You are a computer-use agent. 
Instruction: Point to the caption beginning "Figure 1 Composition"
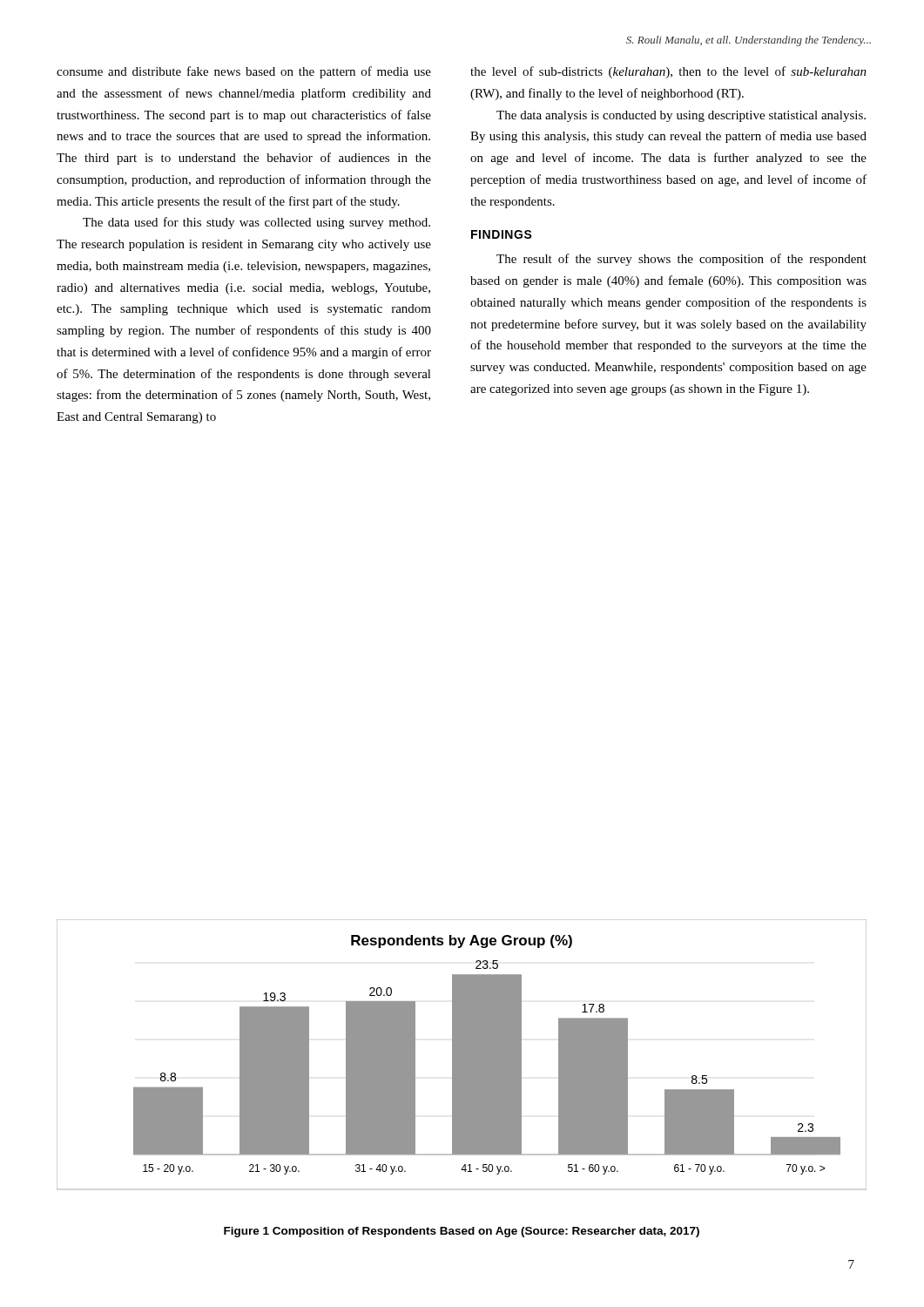click(462, 1231)
